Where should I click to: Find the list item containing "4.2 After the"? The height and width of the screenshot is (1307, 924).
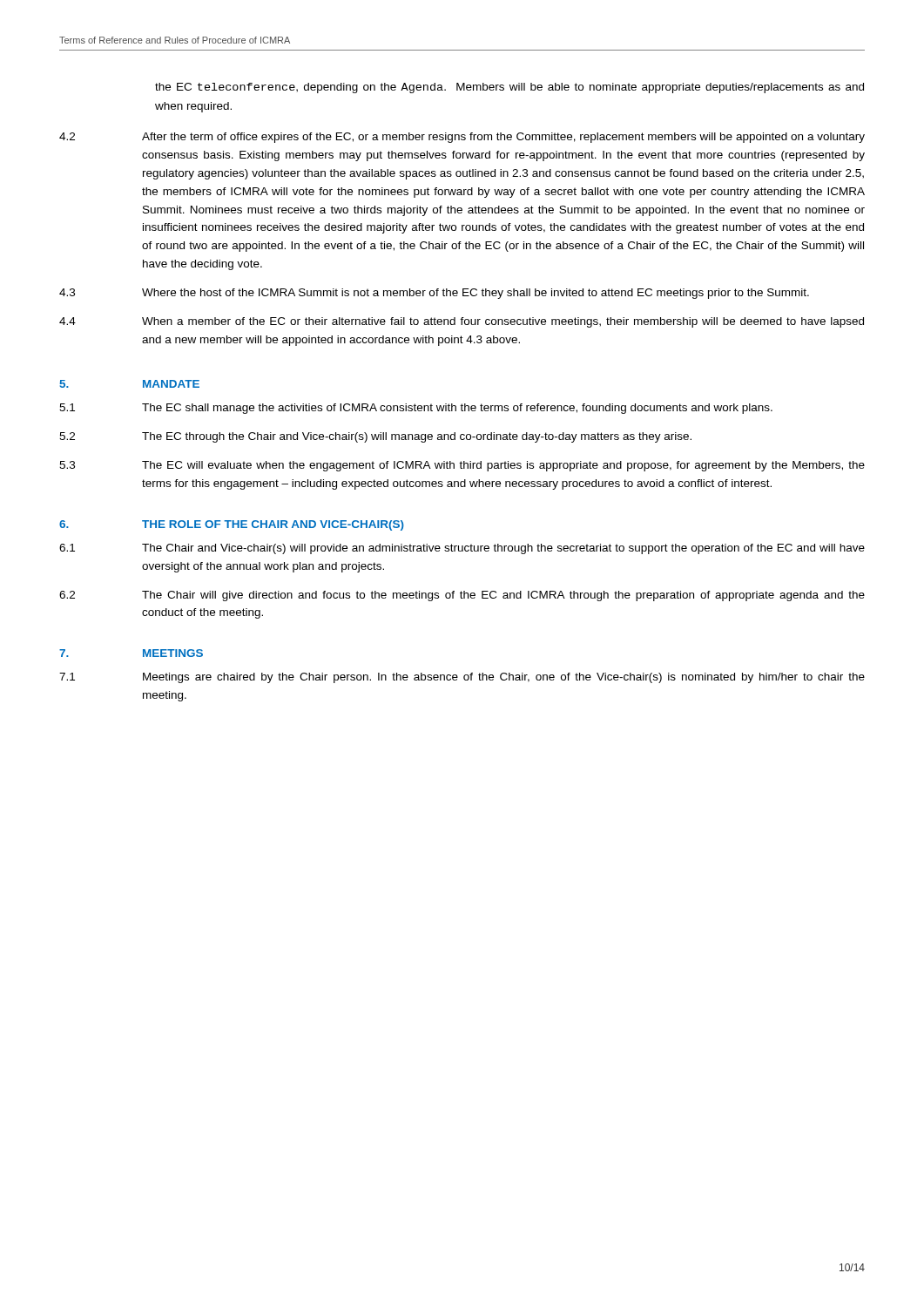(x=462, y=201)
